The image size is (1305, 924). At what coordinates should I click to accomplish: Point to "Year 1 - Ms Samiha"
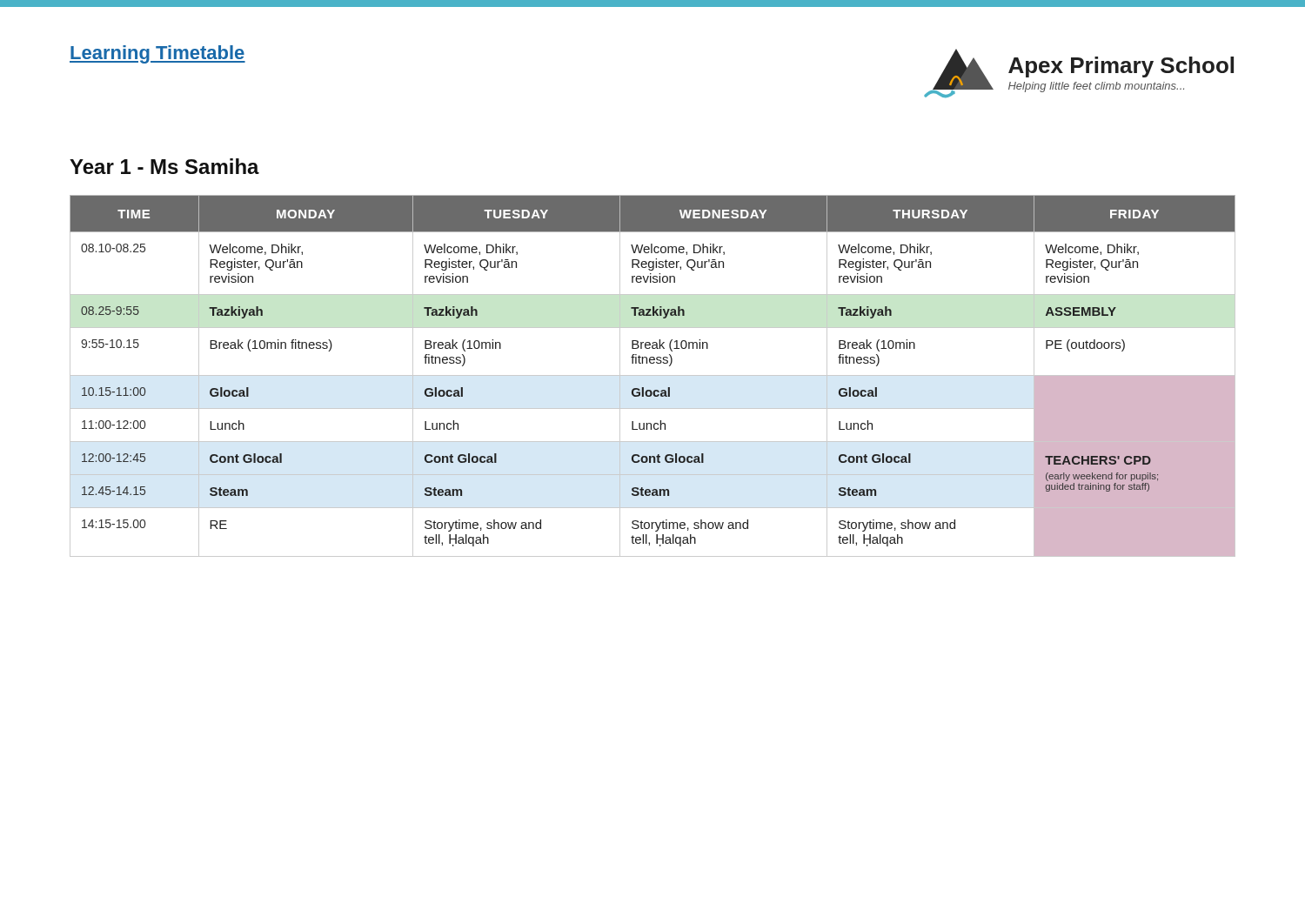click(x=164, y=167)
